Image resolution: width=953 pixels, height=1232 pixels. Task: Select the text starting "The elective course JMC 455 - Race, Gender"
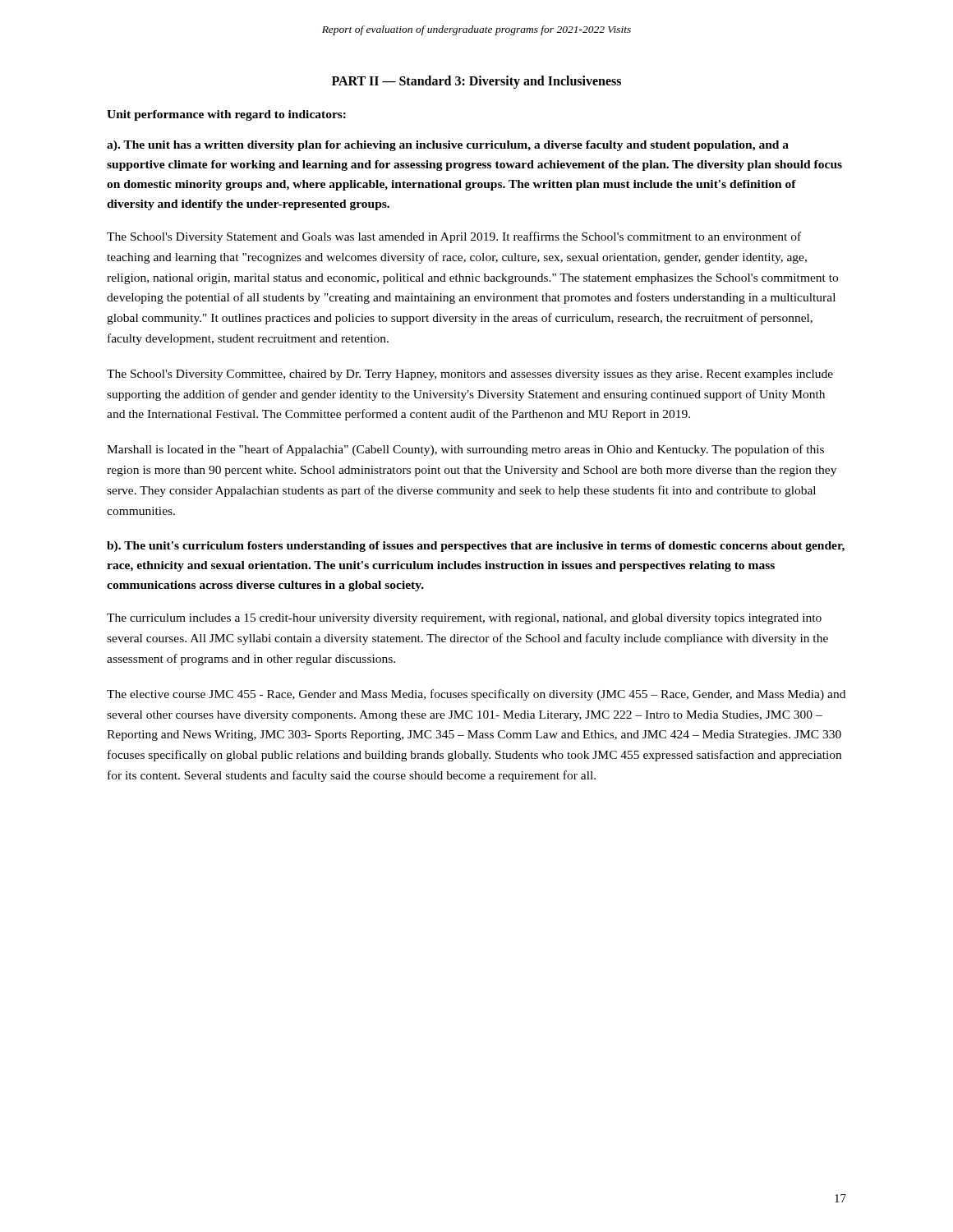click(x=476, y=734)
